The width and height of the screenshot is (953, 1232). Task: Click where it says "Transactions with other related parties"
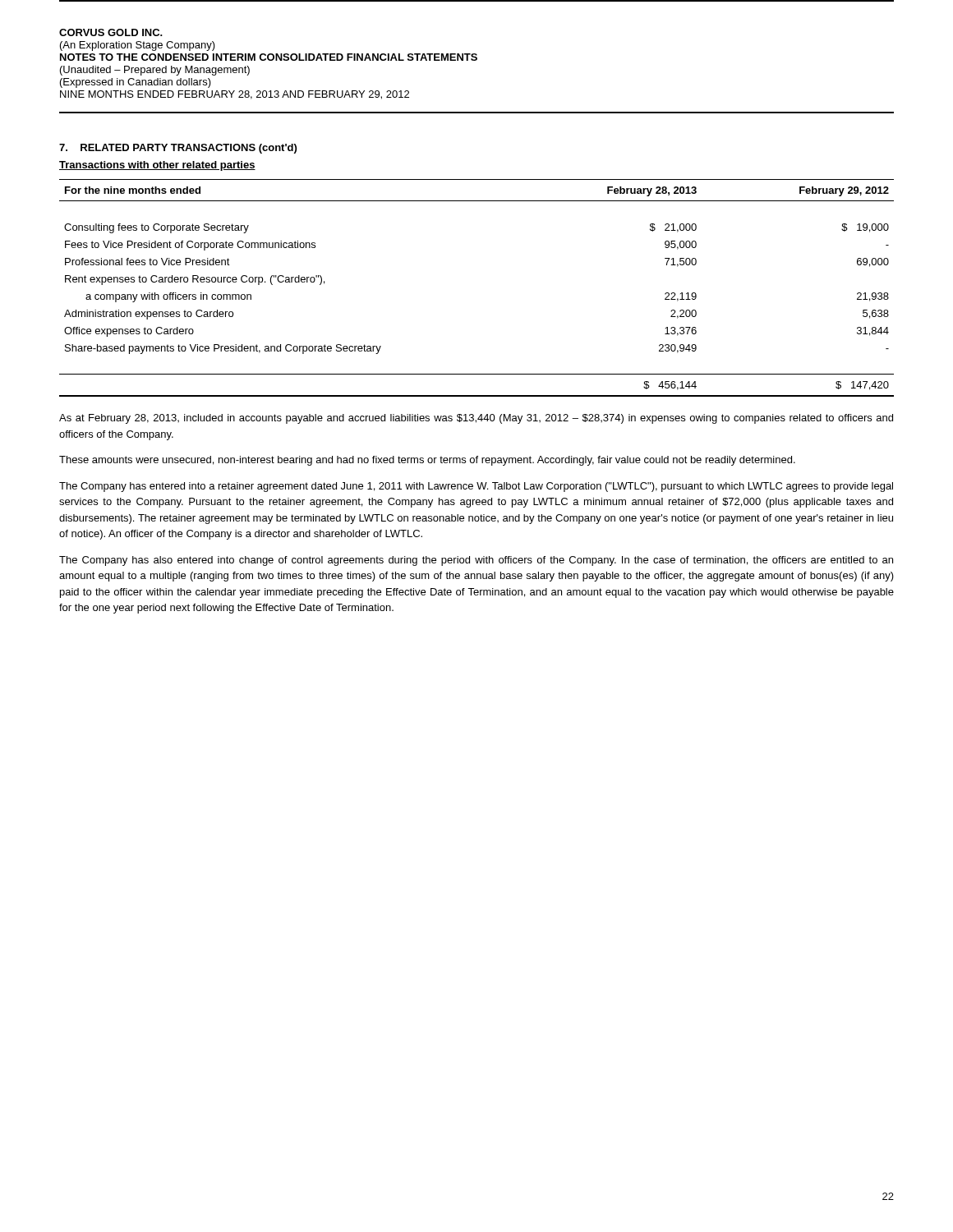click(157, 165)
